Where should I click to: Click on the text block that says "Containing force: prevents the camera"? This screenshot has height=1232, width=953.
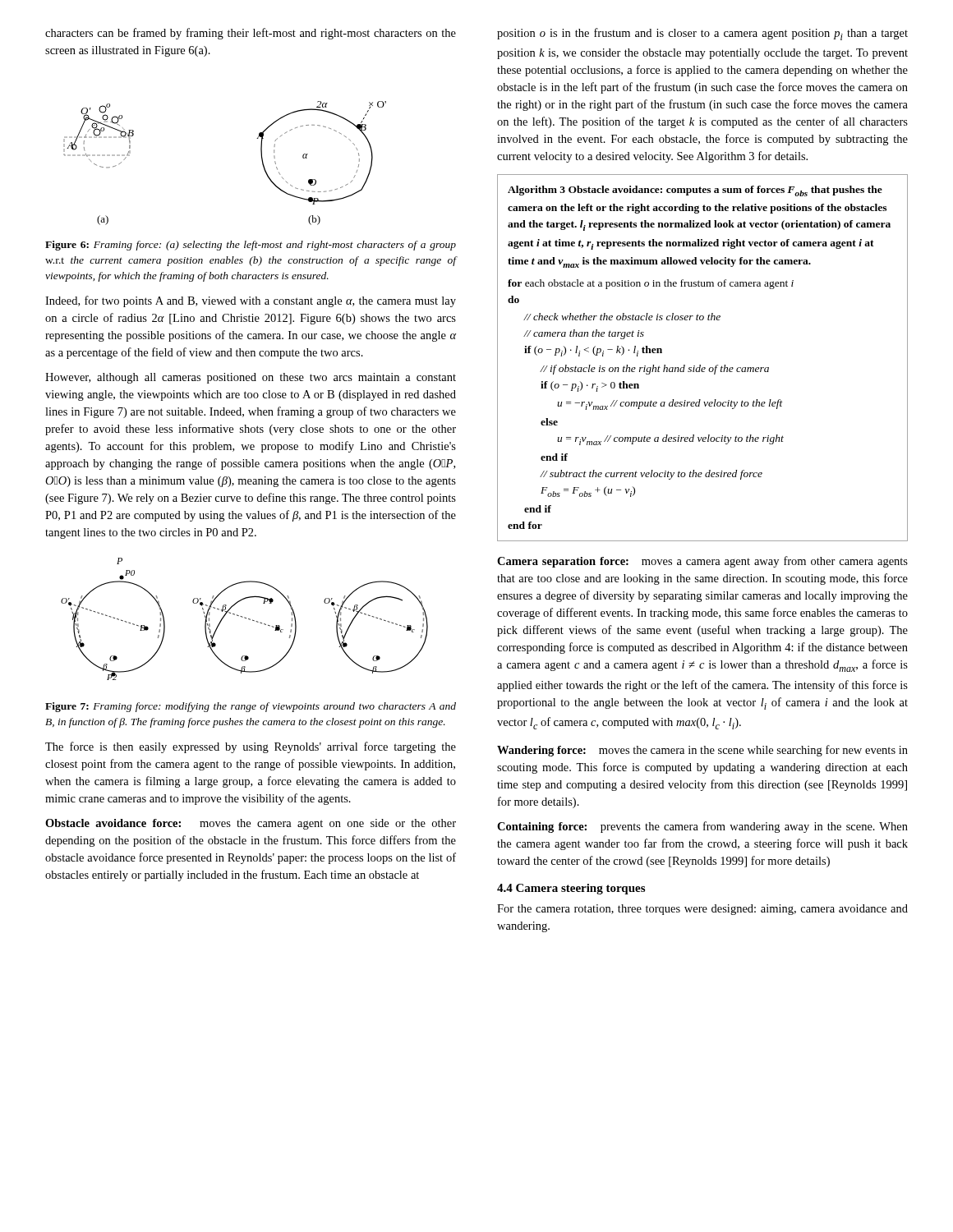click(x=702, y=844)
